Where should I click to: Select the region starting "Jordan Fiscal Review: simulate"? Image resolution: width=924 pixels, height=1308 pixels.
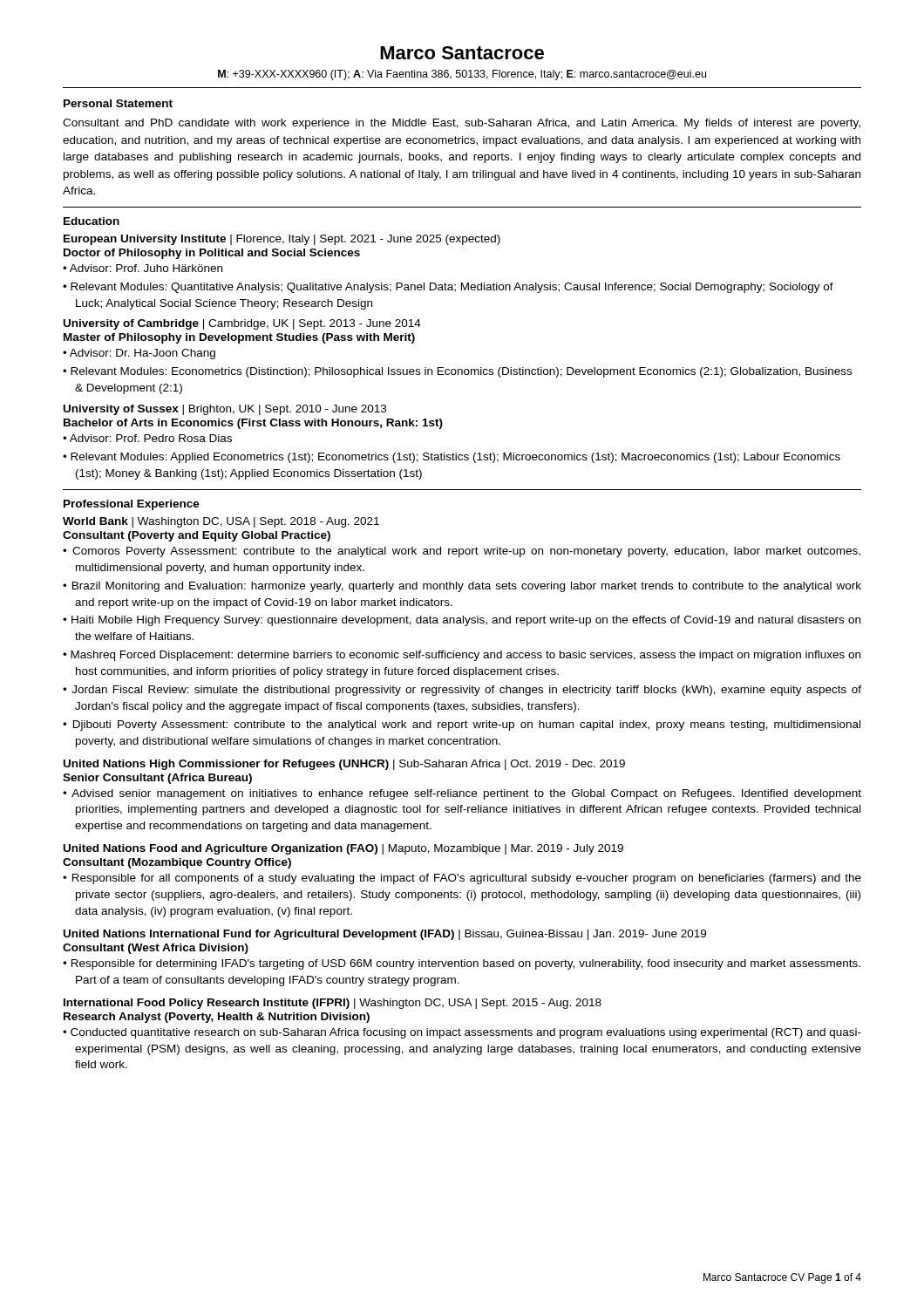(462, 698)
